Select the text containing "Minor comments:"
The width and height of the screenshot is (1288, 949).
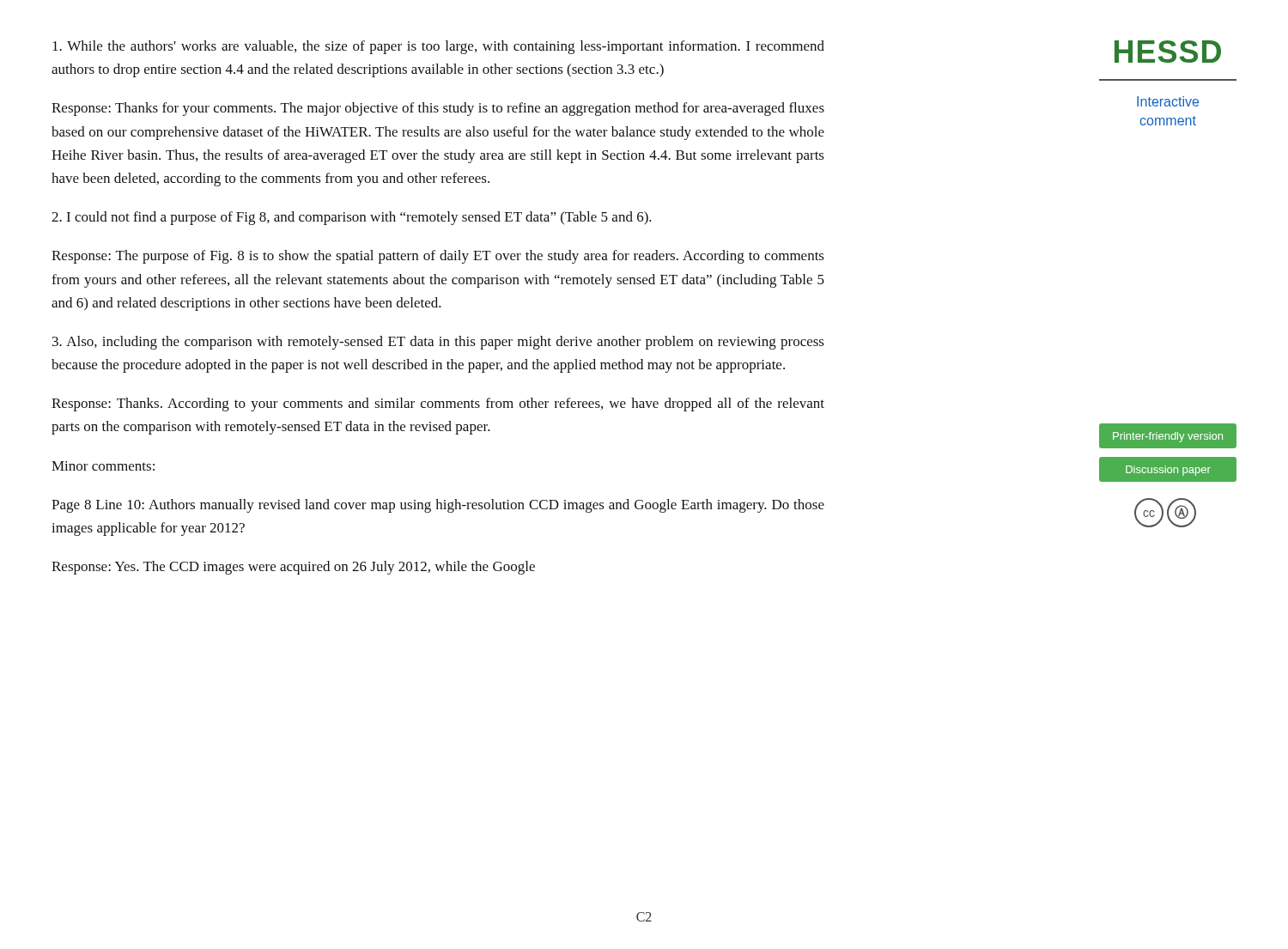[x=104, y=466]
